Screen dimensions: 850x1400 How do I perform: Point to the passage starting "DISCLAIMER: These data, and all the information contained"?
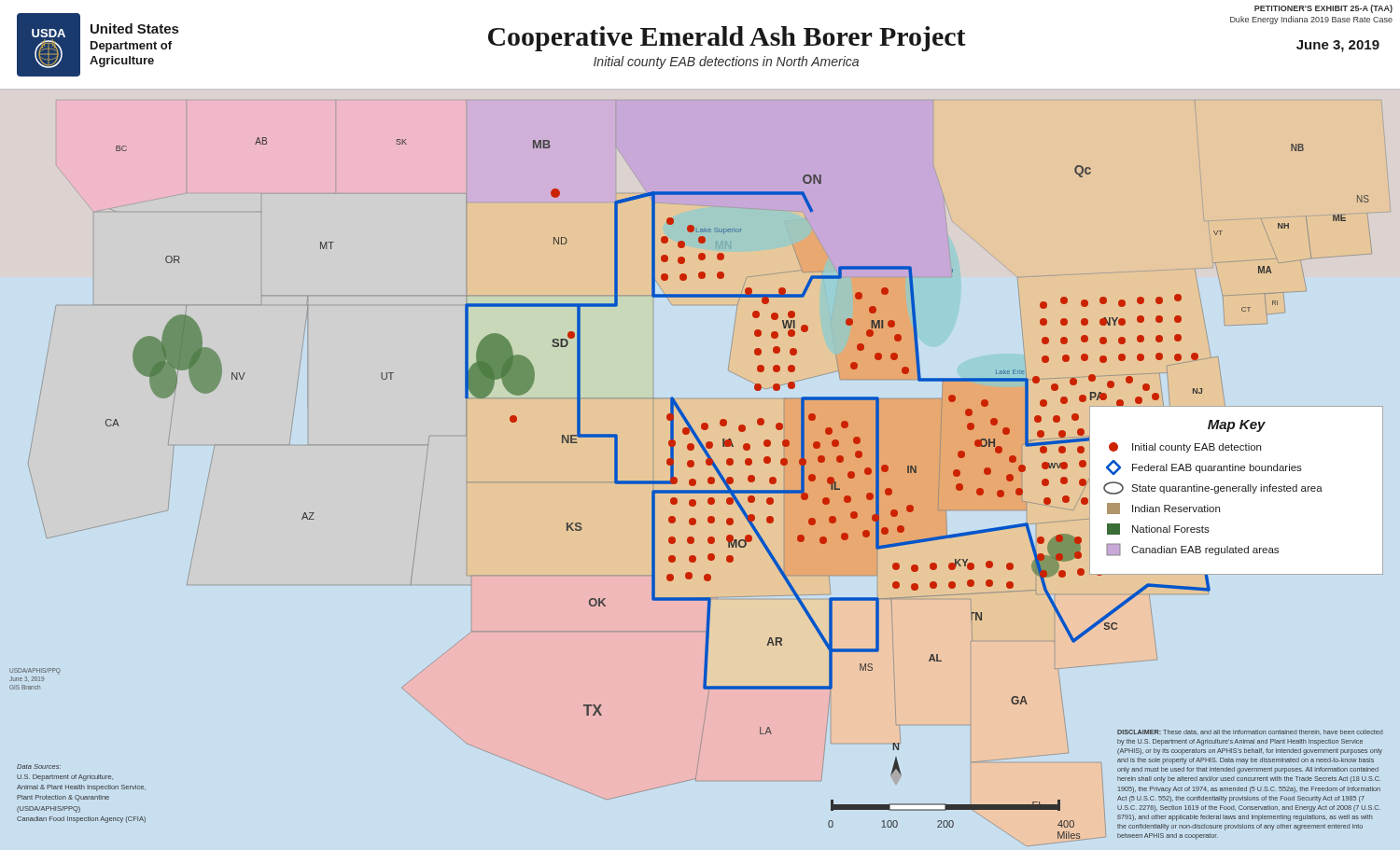tap(1250, 784)
